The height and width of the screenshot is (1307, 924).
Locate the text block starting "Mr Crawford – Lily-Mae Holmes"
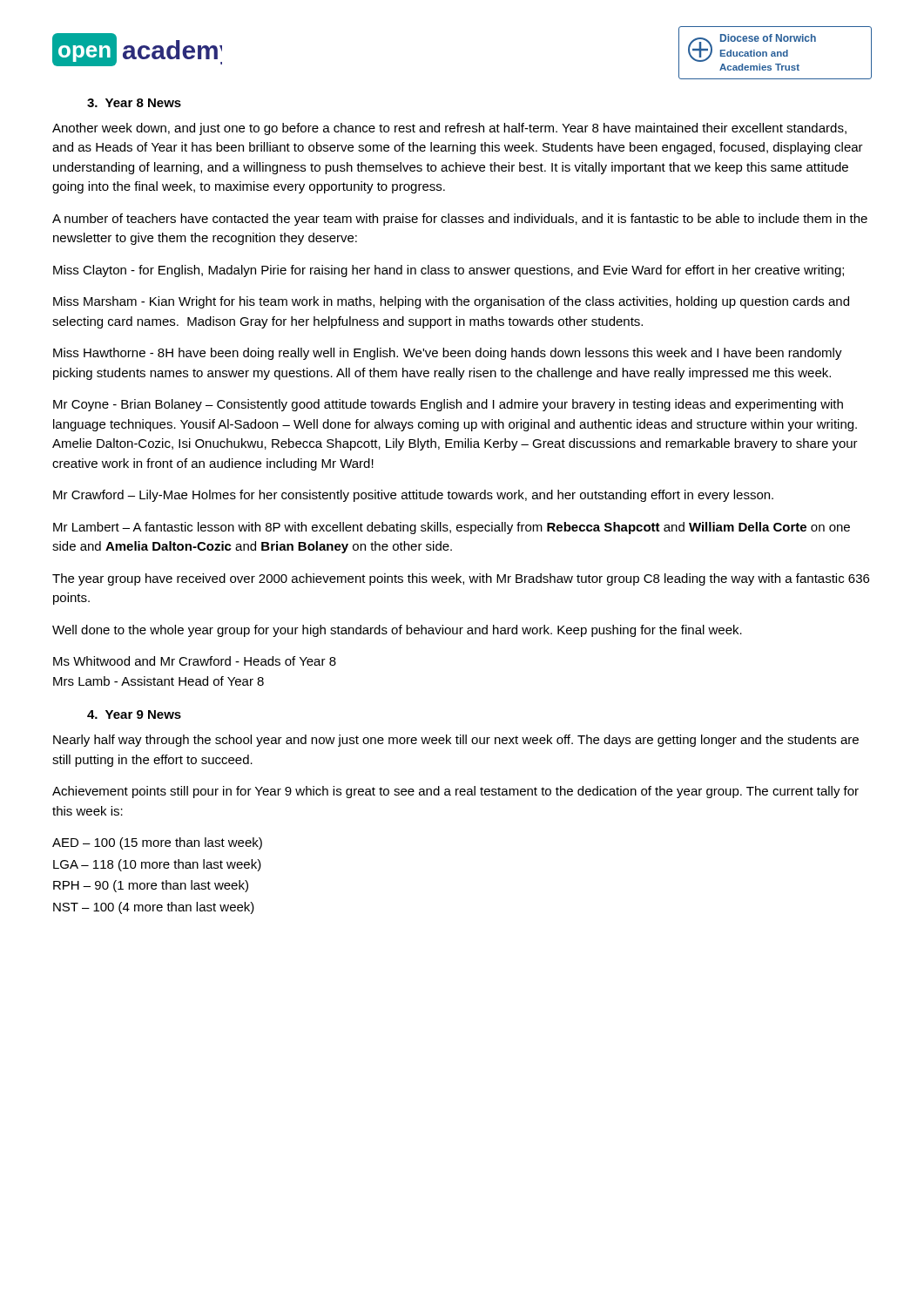click(x=413, y=495)
